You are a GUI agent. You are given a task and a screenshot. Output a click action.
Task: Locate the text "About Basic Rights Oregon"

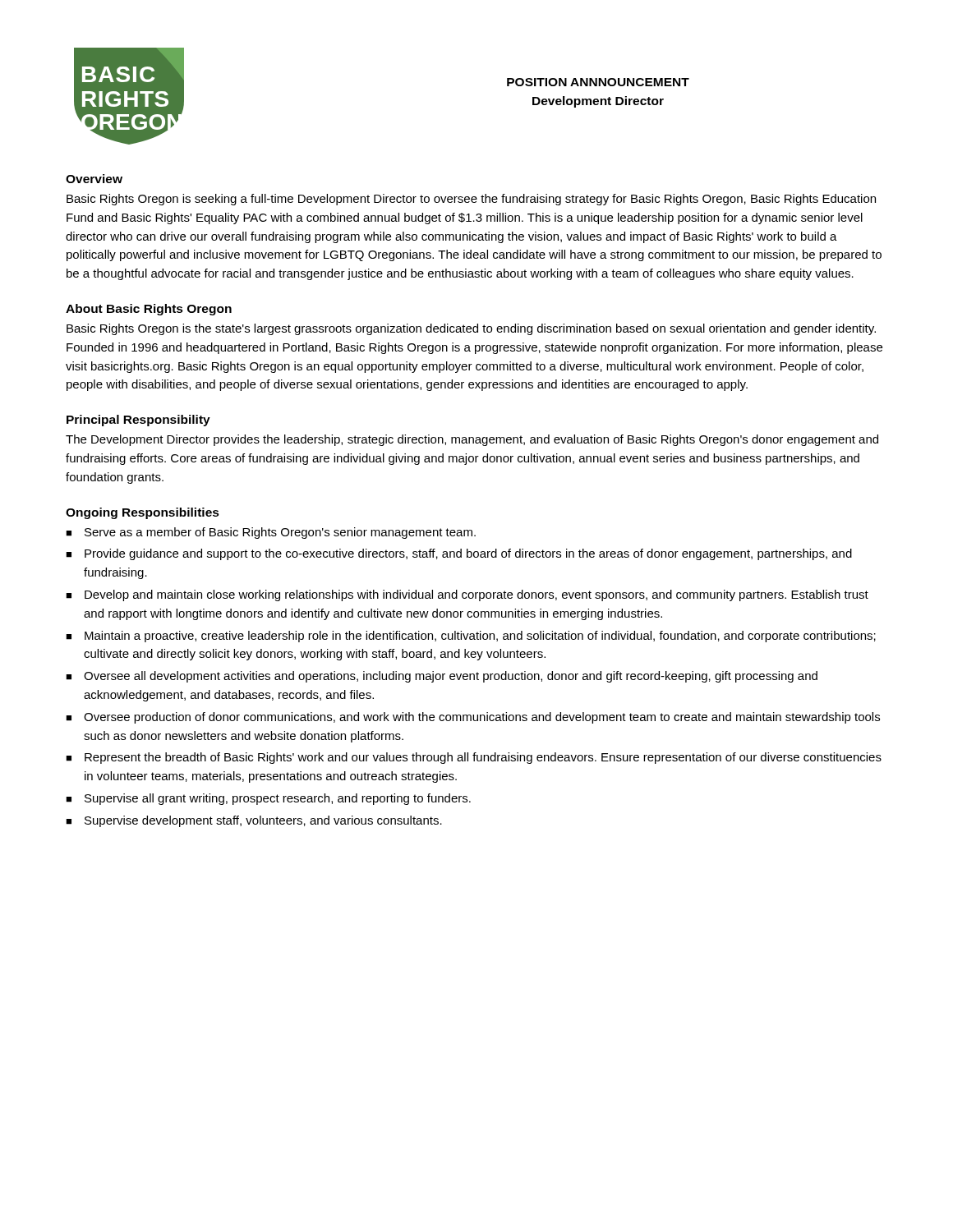click(x=149, y=308)
